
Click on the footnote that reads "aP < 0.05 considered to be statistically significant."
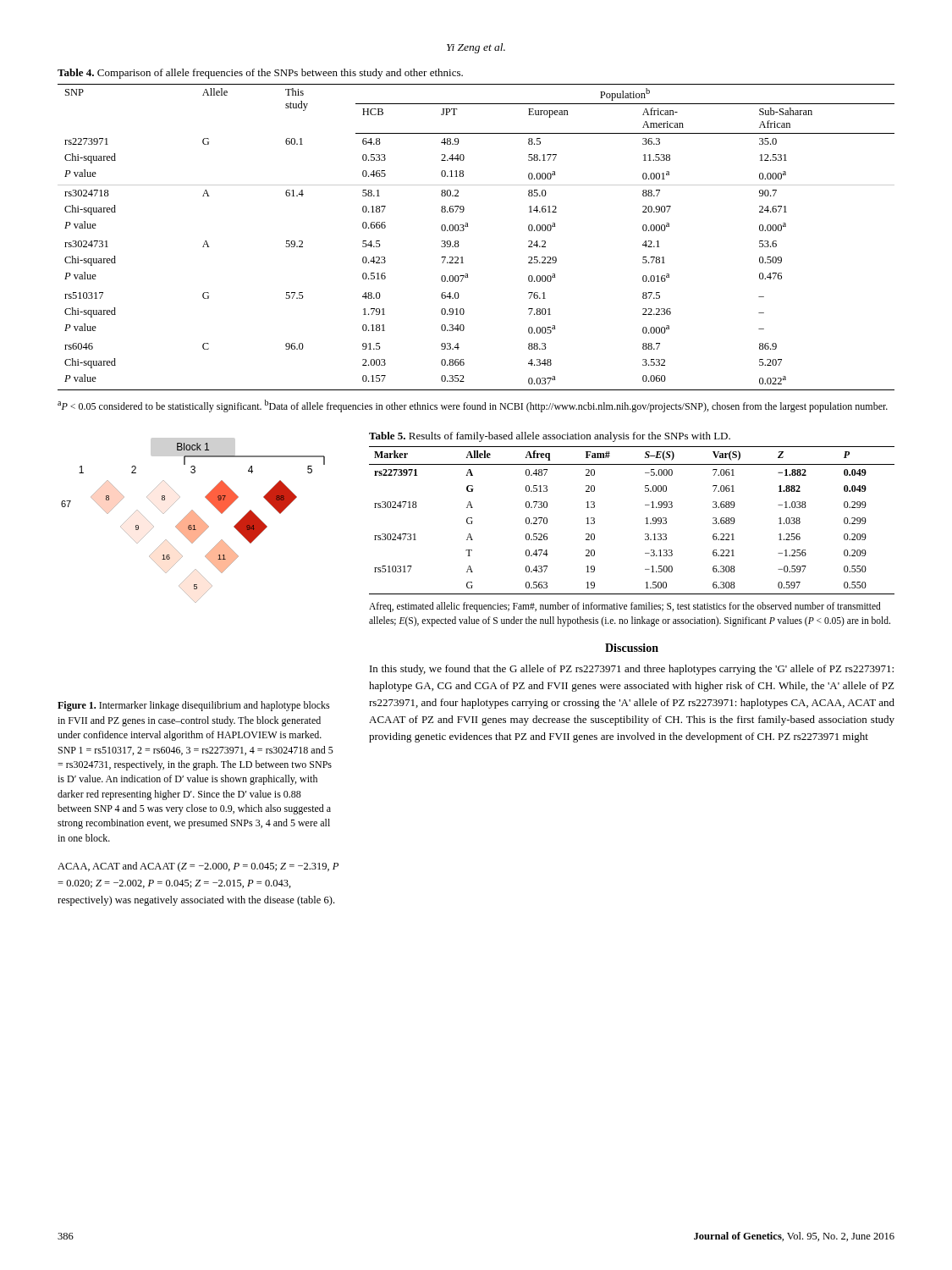(x=473, y=405)
